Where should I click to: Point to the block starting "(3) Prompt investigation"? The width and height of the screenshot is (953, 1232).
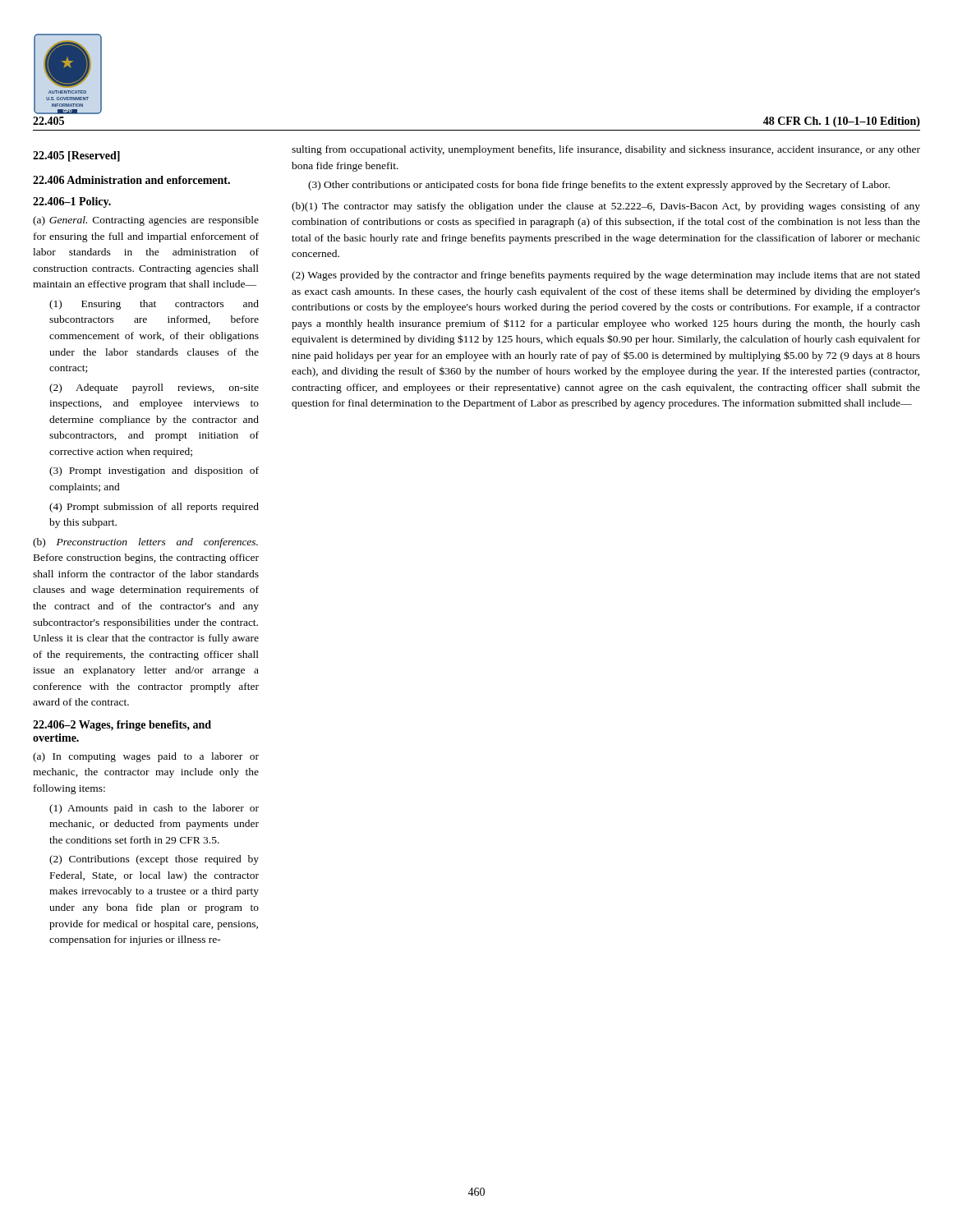154,479
